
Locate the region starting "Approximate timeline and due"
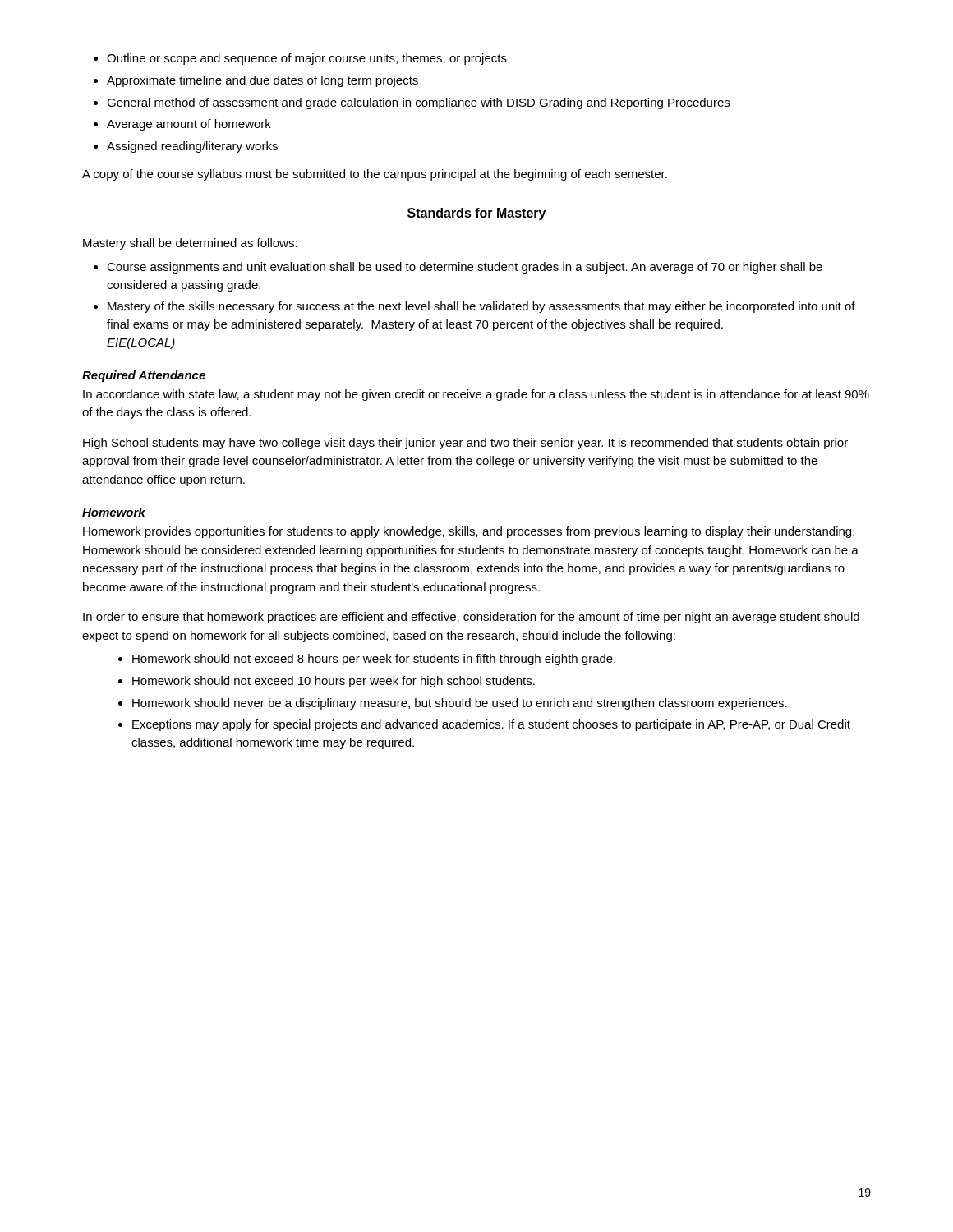pyautogui.click(x=262, y=81)
